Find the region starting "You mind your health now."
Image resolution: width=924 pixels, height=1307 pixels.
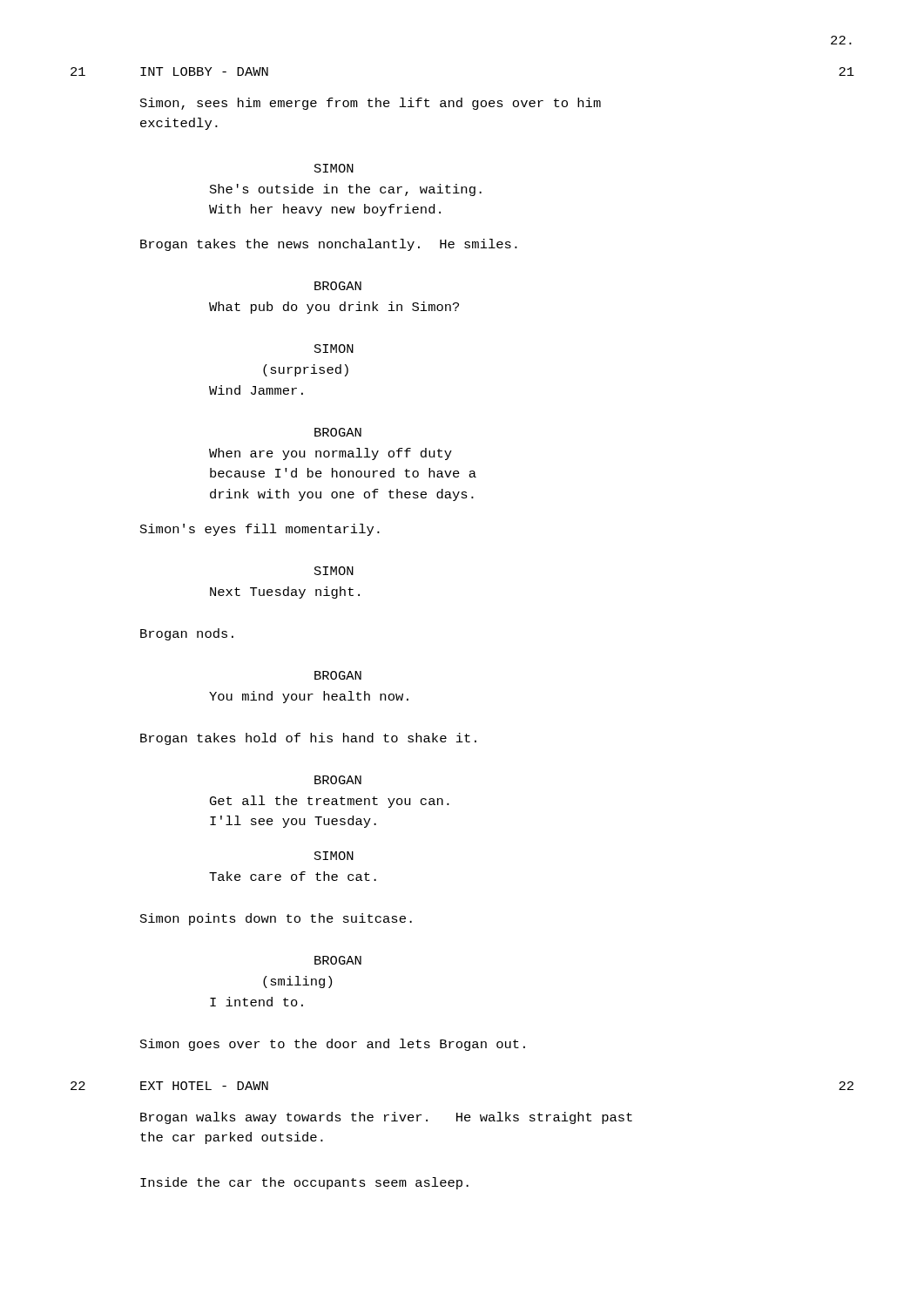310,697
